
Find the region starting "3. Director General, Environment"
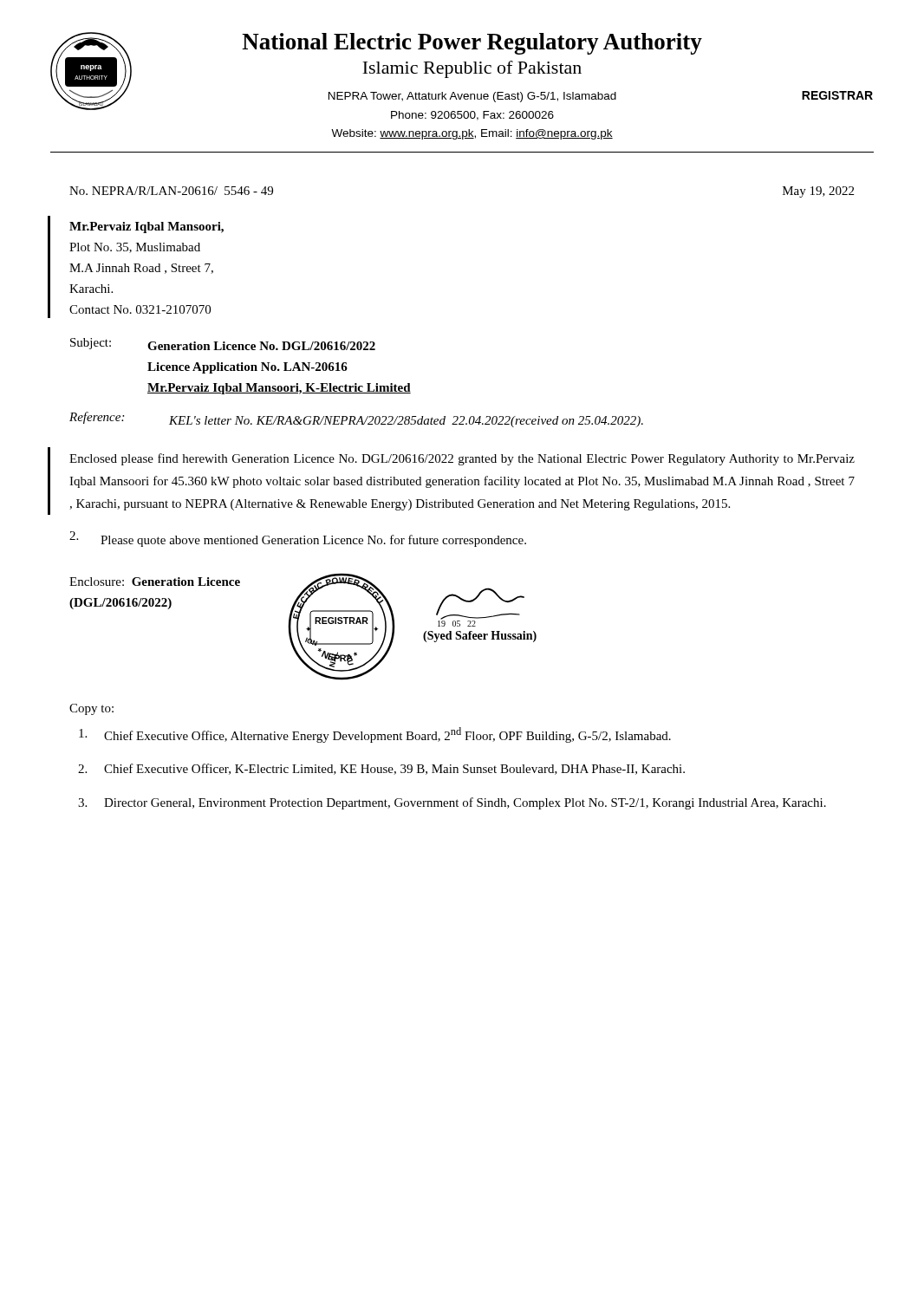click(x=452, y=803)
